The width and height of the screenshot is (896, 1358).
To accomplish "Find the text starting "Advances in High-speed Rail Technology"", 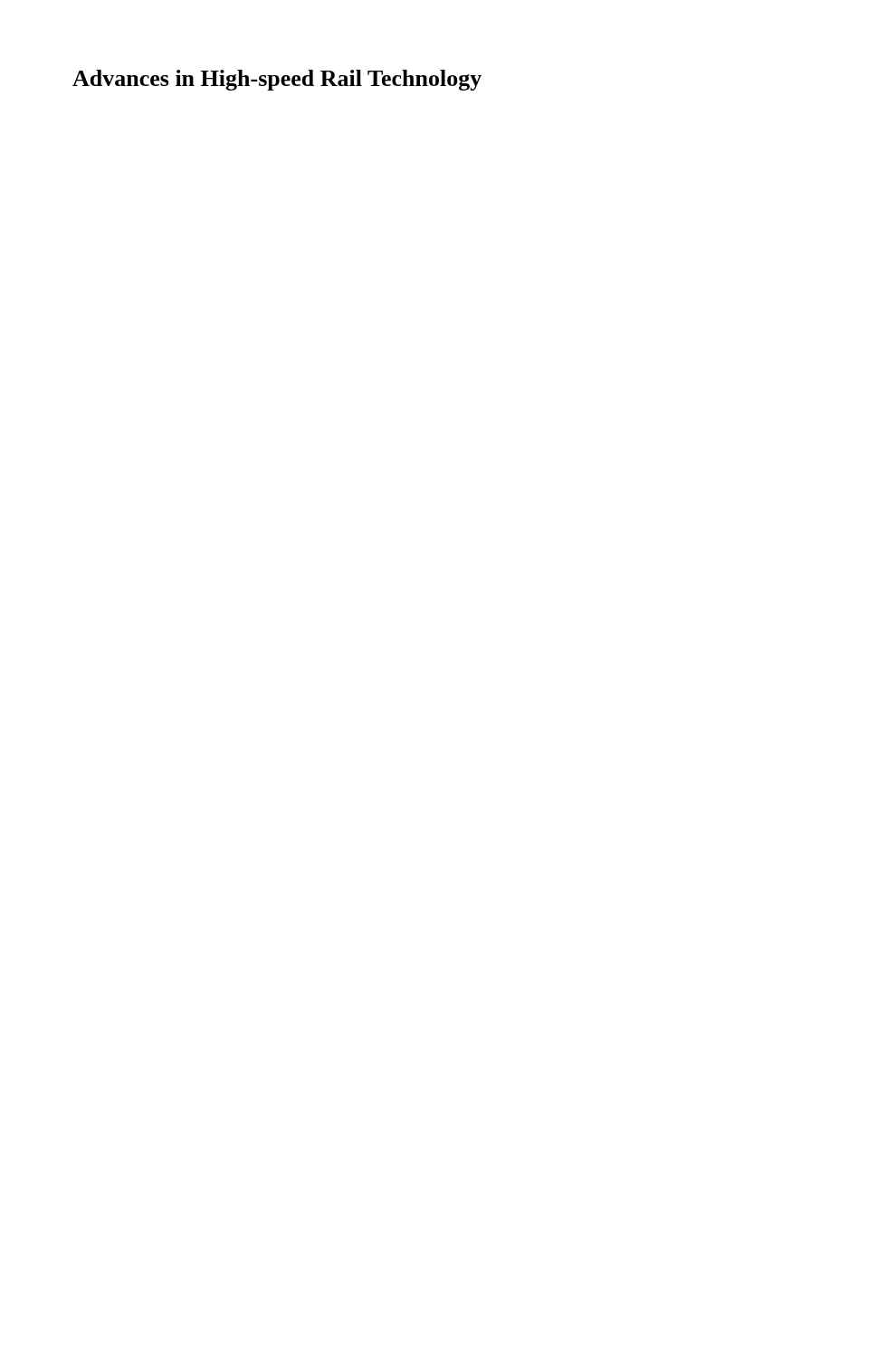I will click(x=277, y=78).
